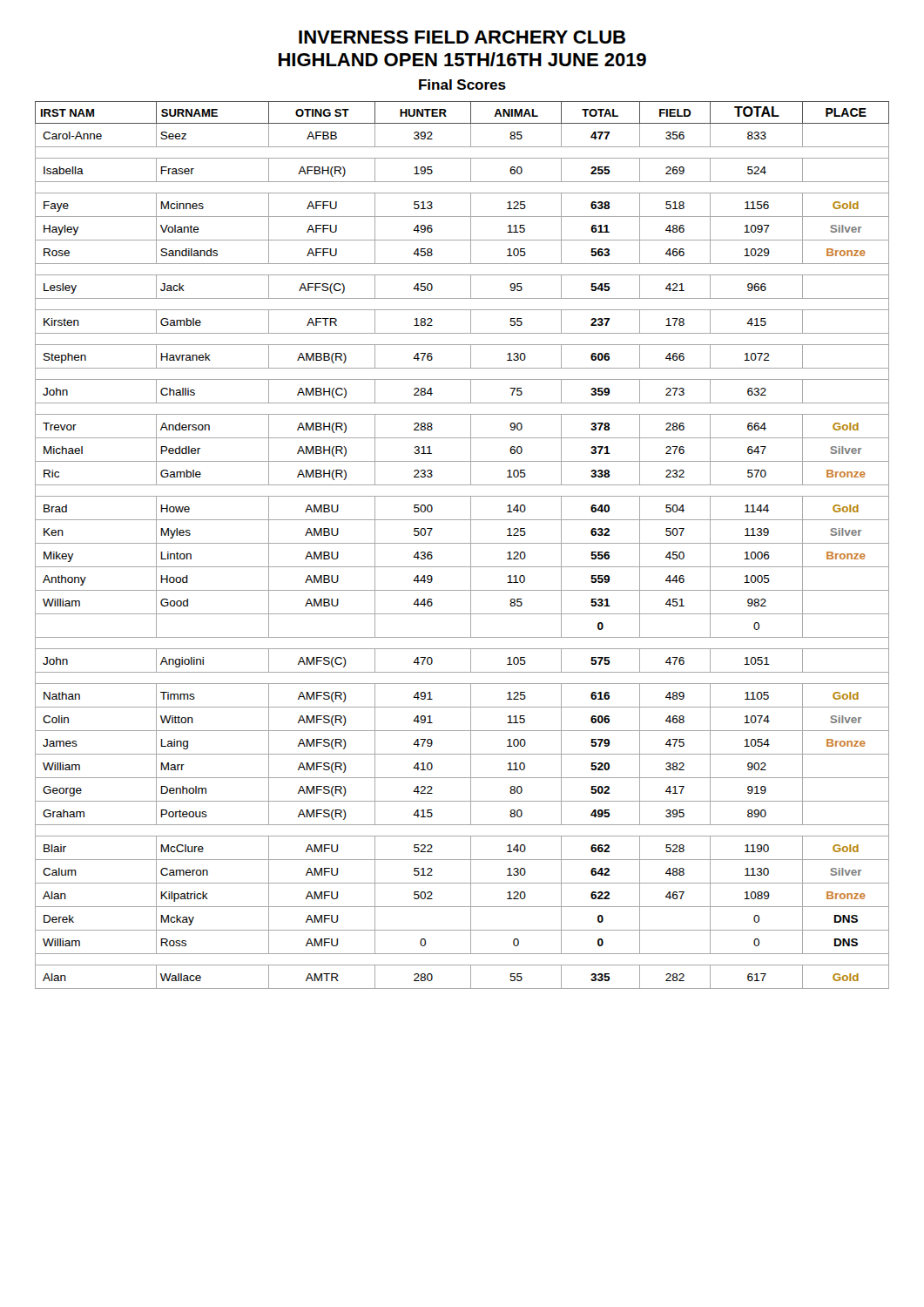
Task: Locate the table with the text "IRST NAM"
Action: point(462,545)
